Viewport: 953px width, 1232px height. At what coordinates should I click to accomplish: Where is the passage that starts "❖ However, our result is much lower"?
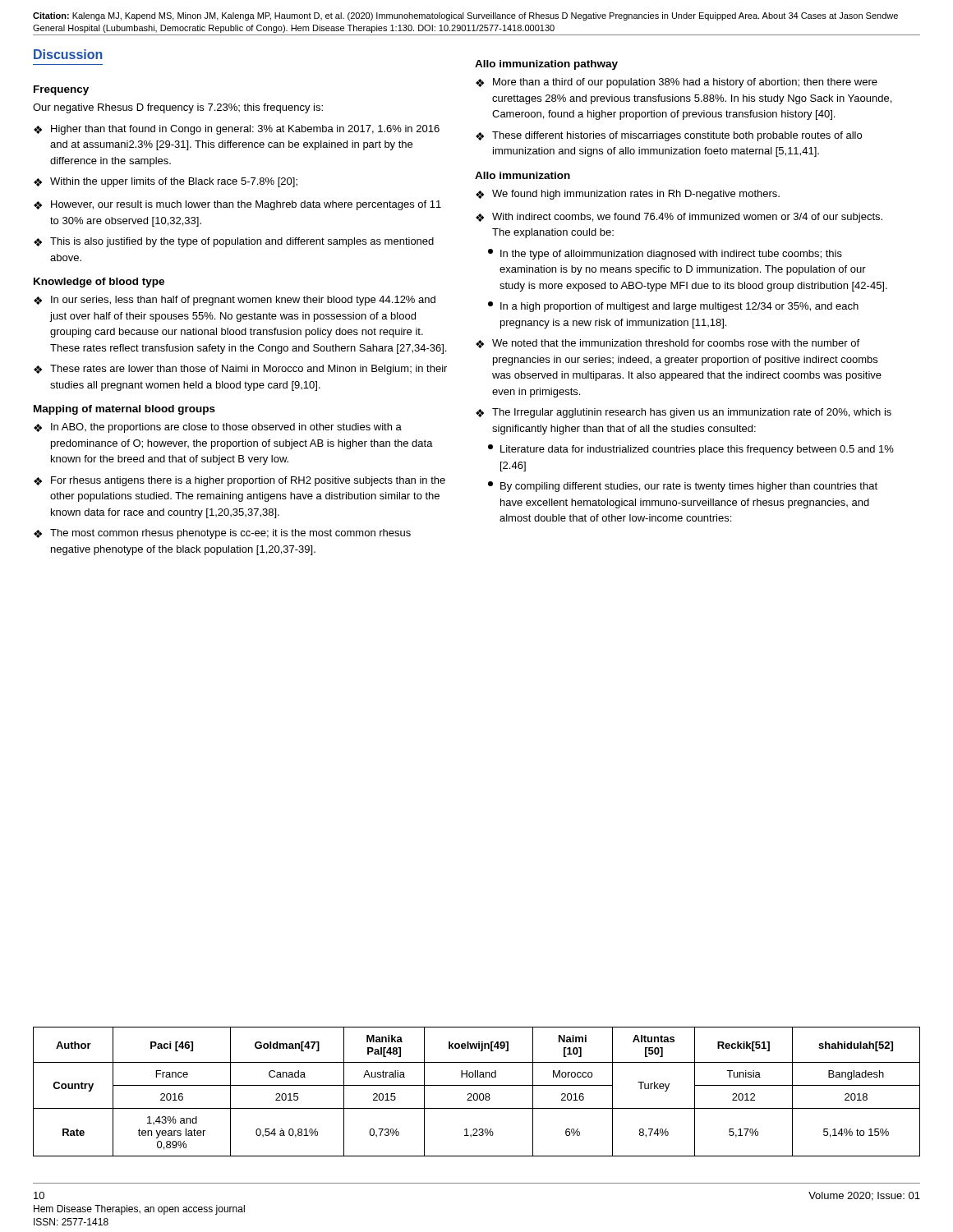click(x=242, y=212)
